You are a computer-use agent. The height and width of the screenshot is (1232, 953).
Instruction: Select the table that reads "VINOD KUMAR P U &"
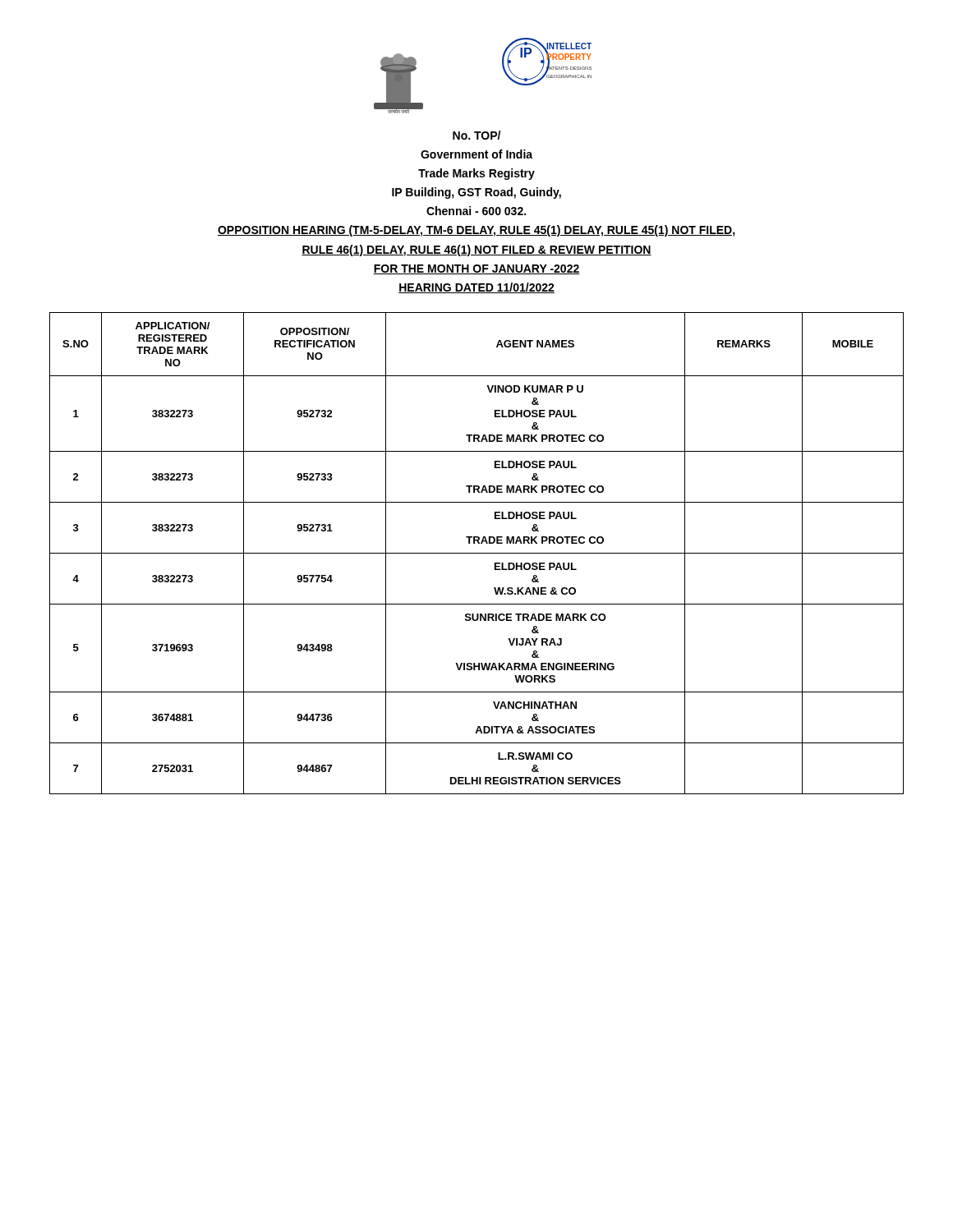pos(476,553)
